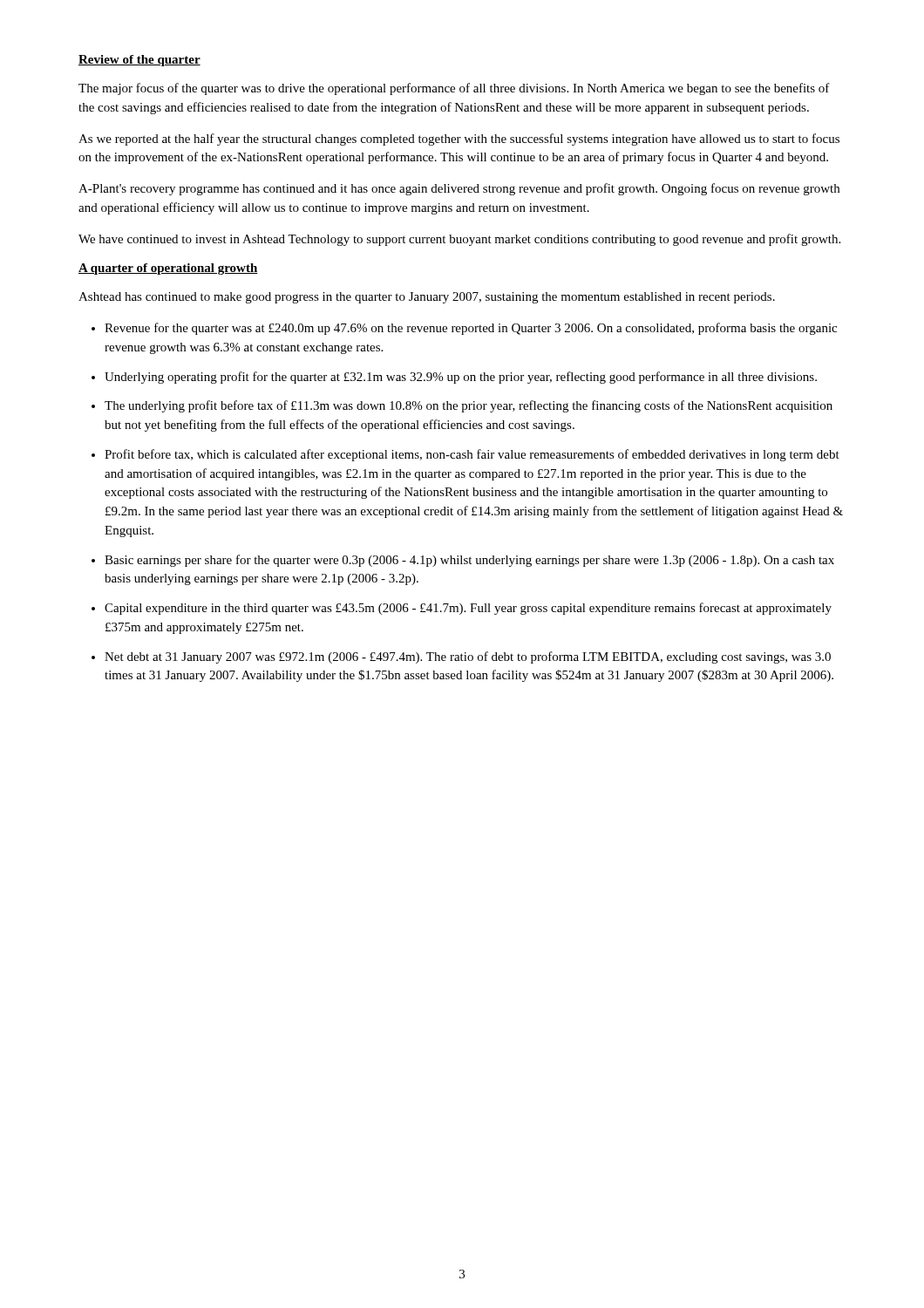The height and width of the screenshot is (1308, 924).
Task: Find the block on this page that starts "Underlying operating profit for the"
Action: point(461,376)
